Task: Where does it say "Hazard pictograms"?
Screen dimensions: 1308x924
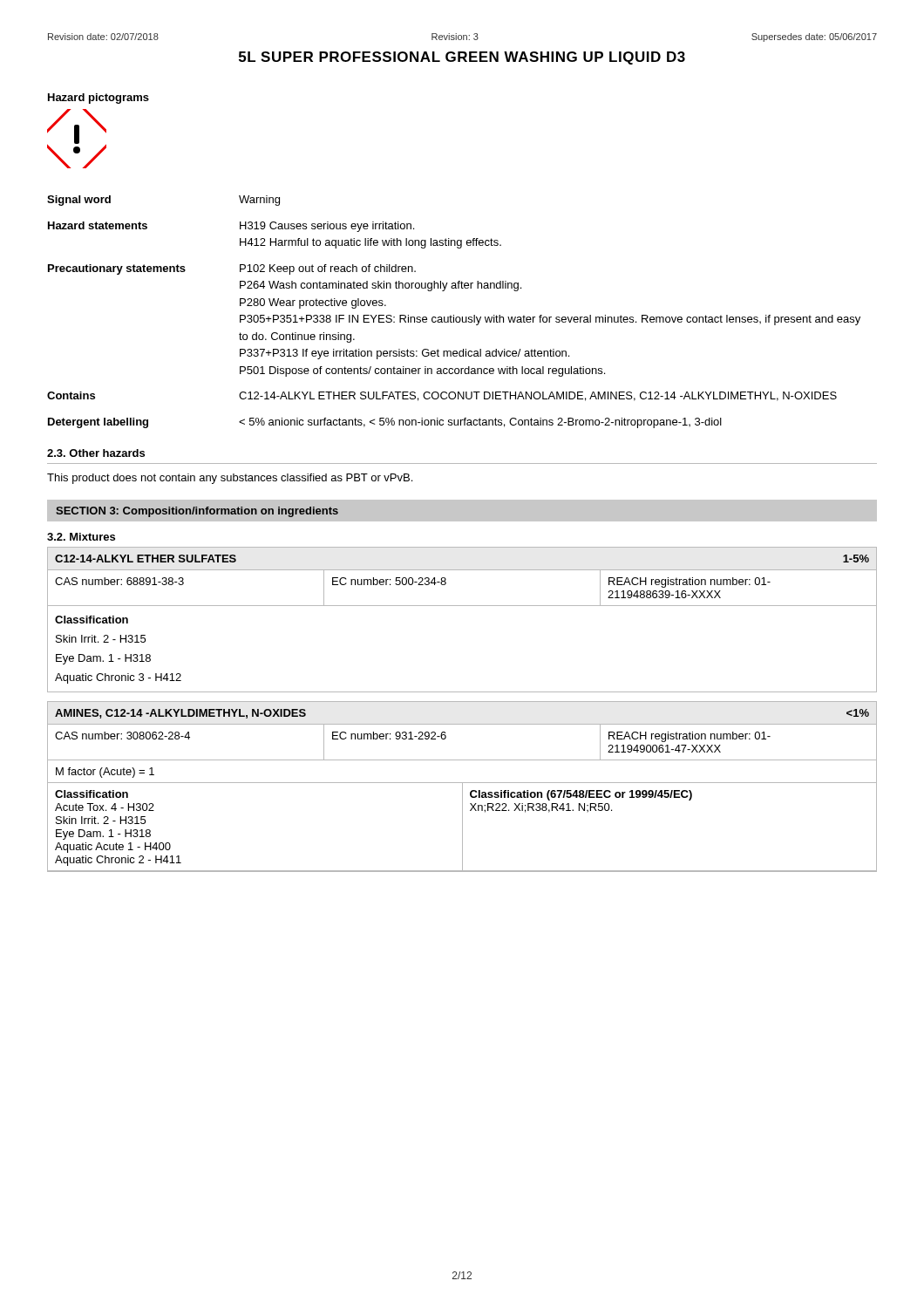Action: pos(98,97)
